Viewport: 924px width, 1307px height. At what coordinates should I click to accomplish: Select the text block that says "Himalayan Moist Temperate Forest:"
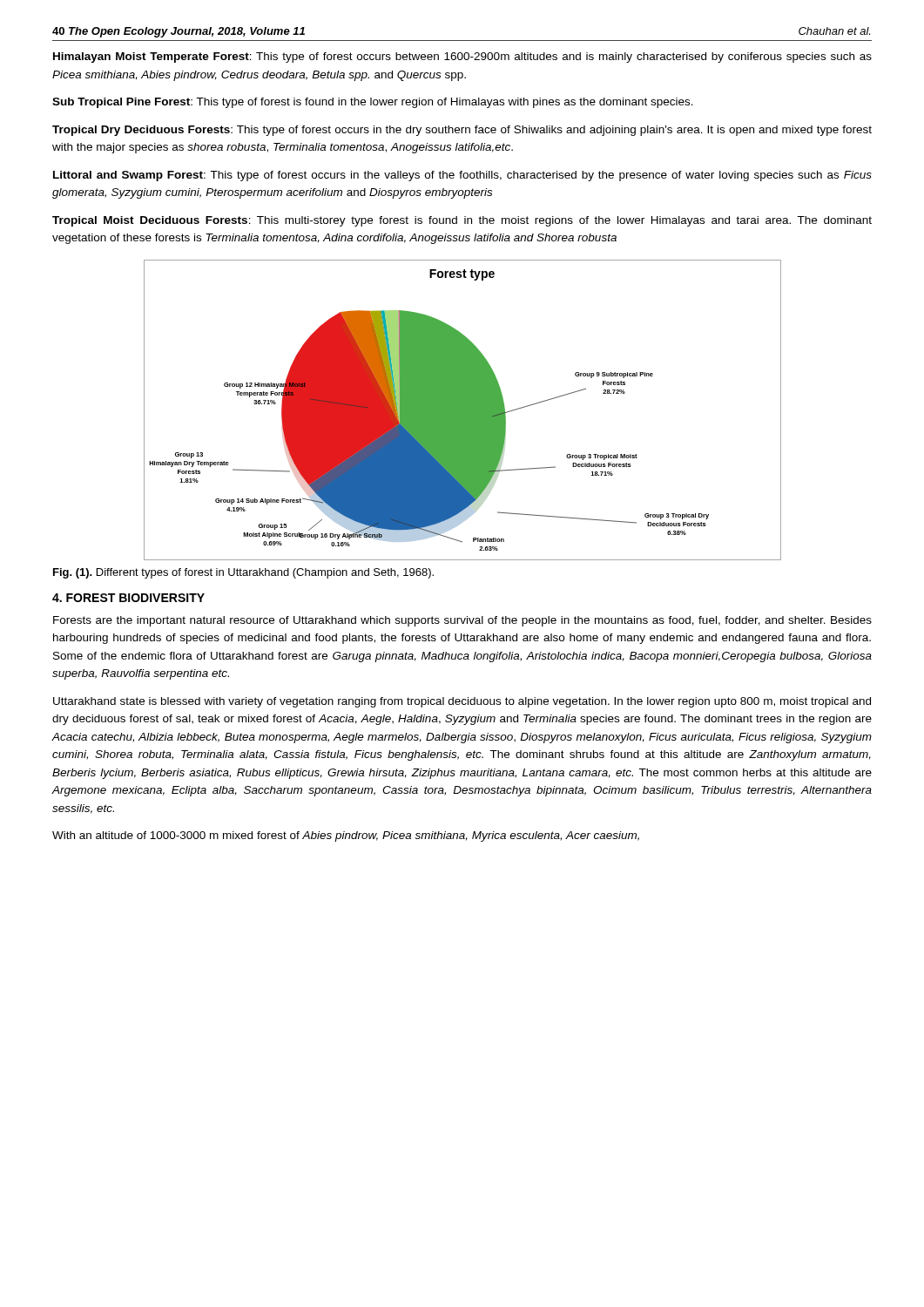click(x=462, y=65)
